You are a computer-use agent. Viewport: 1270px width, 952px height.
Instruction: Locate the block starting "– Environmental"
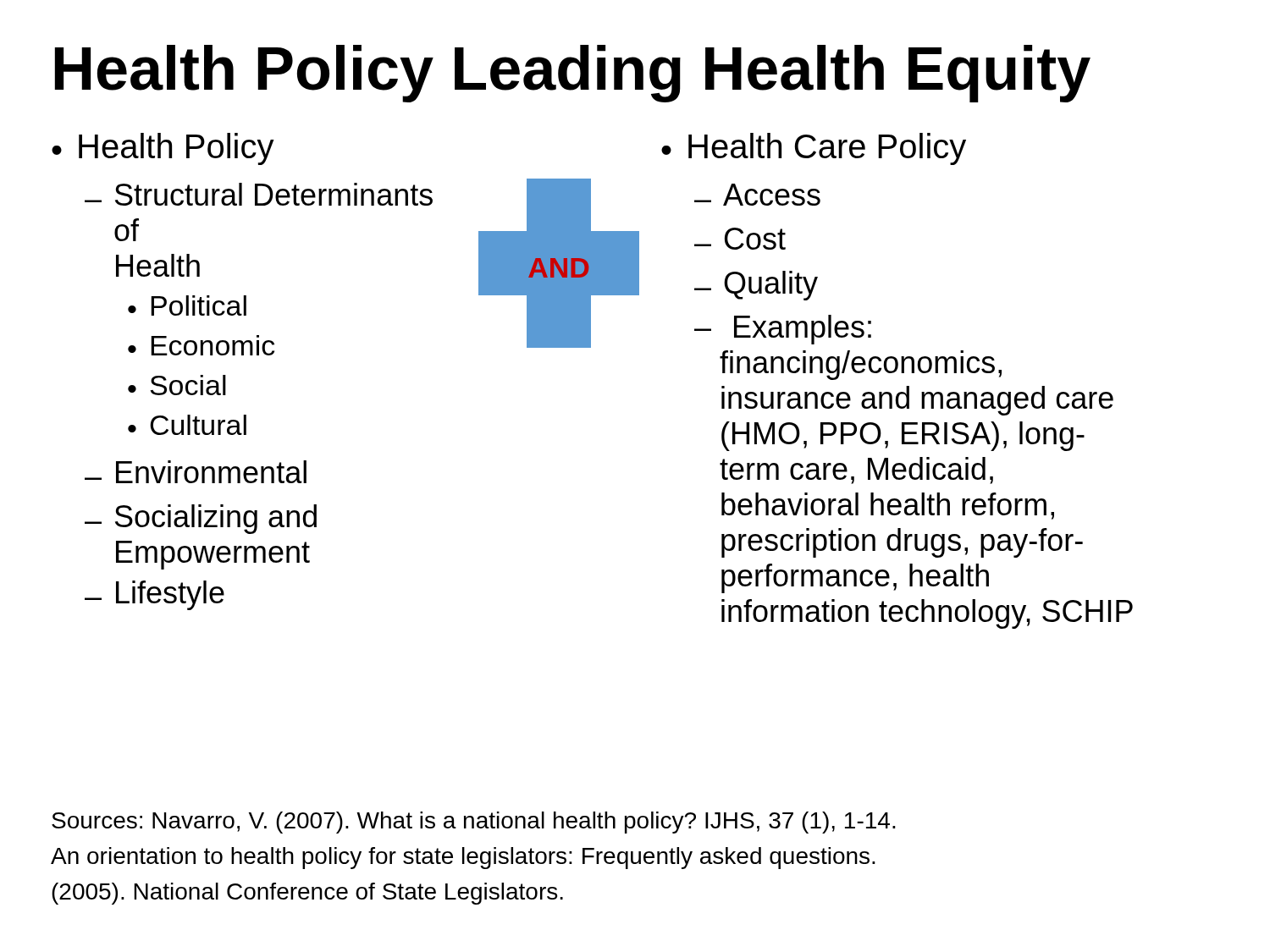tap(197, 475)
